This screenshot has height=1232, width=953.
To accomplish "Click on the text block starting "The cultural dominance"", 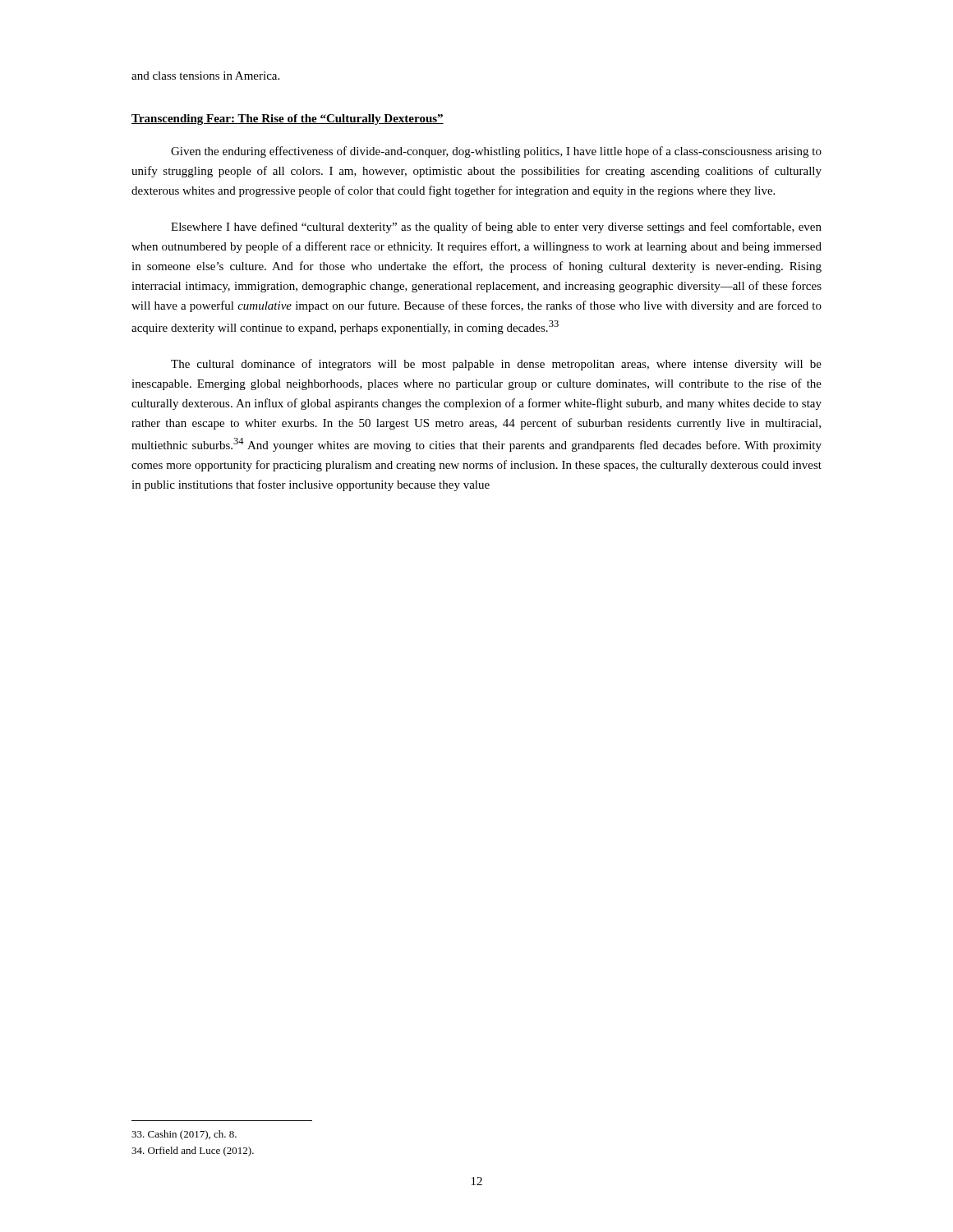I will tap(476, 424).
